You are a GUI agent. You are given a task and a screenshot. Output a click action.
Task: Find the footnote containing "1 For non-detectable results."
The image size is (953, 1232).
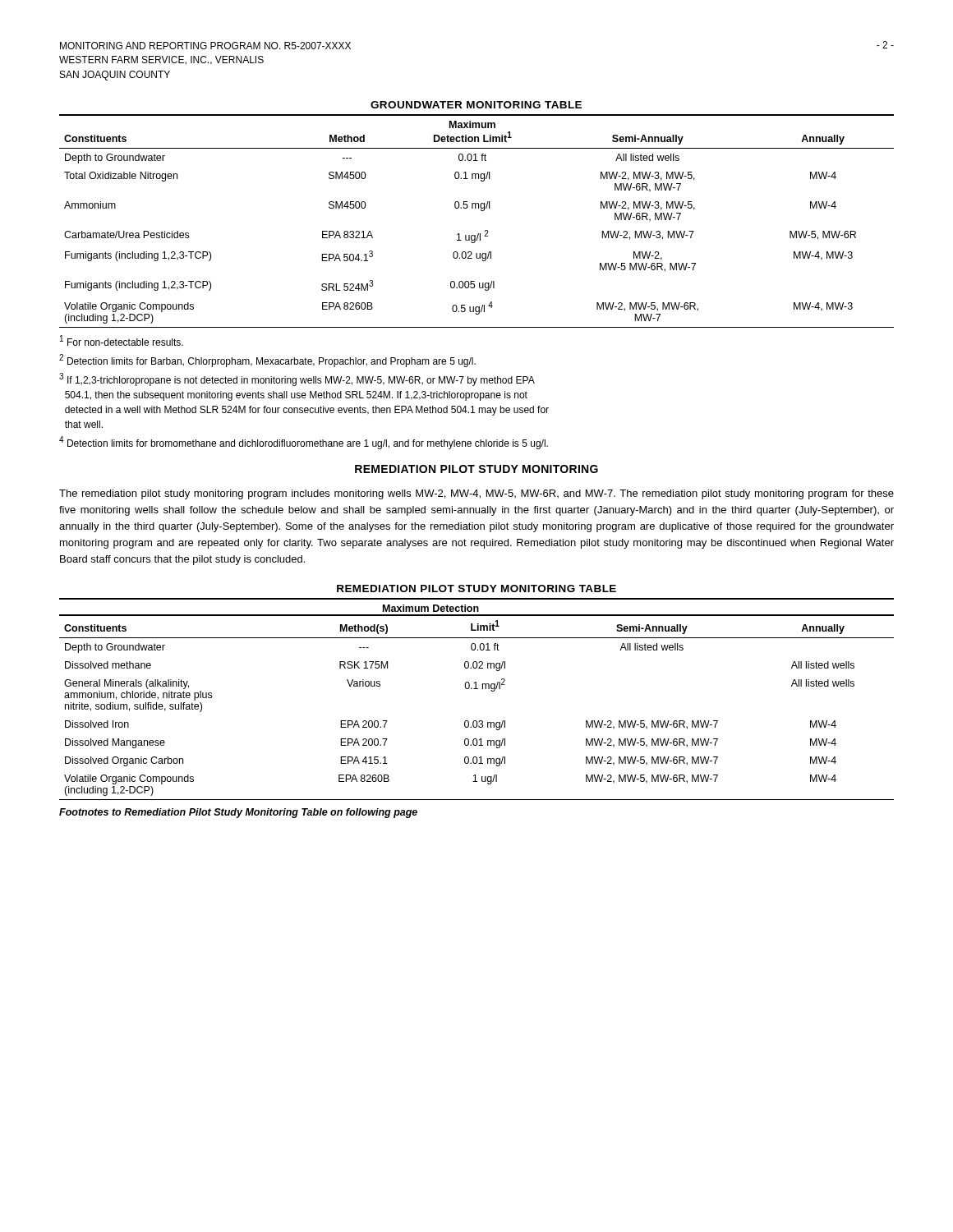(x=121, y=341)
